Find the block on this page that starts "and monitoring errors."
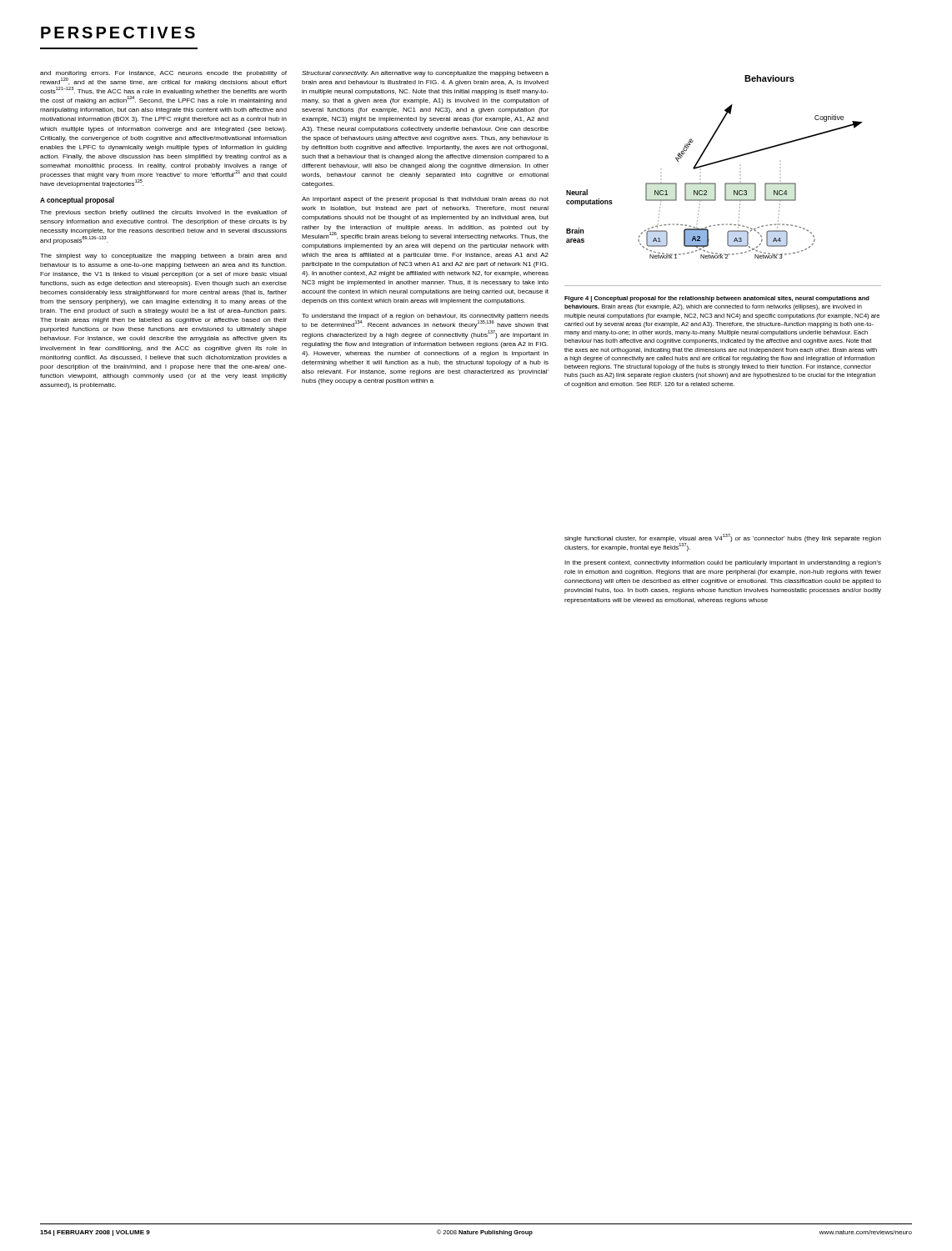 163,229
